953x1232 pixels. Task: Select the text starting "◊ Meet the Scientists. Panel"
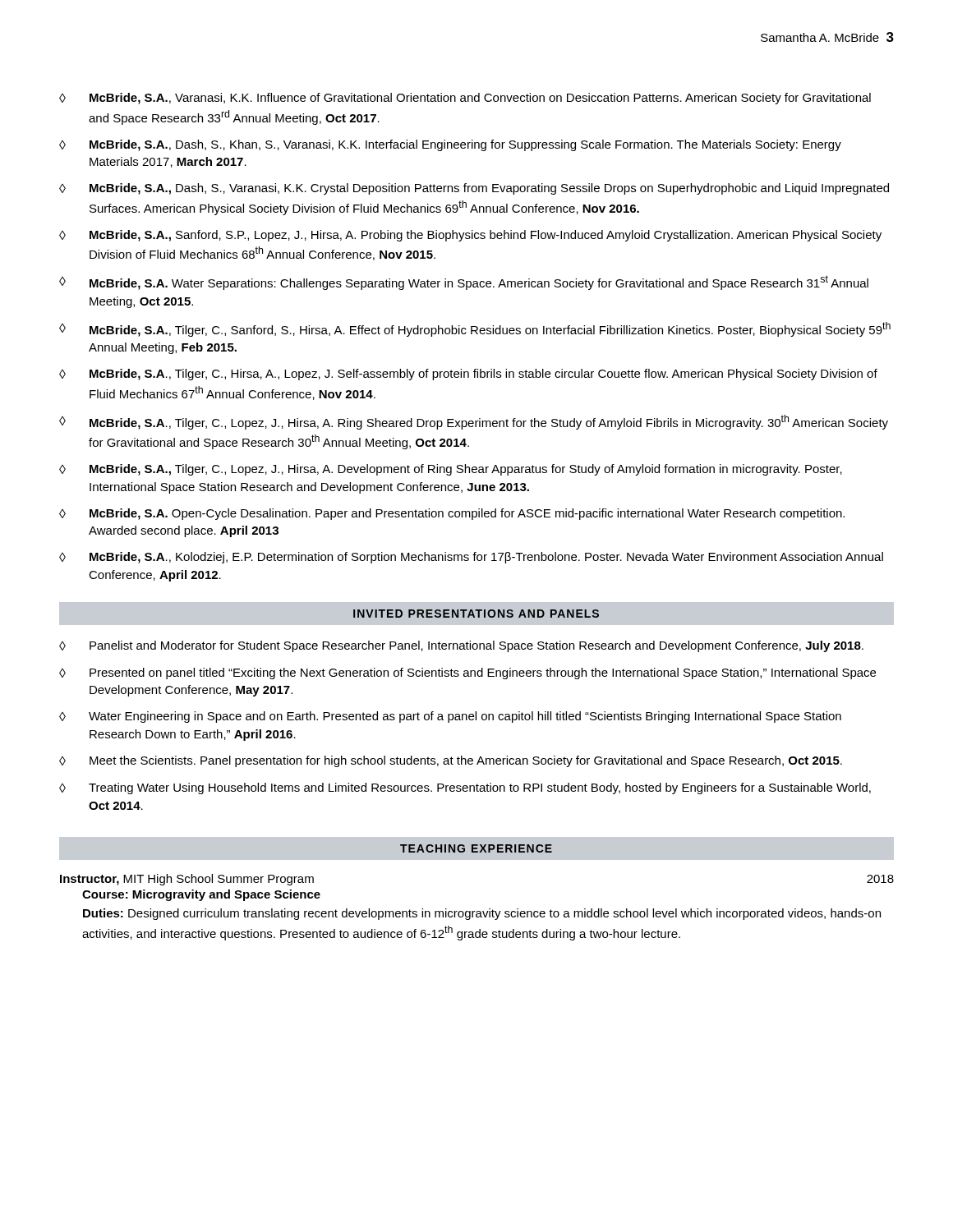pyautogui.click(x=476, y=761)
